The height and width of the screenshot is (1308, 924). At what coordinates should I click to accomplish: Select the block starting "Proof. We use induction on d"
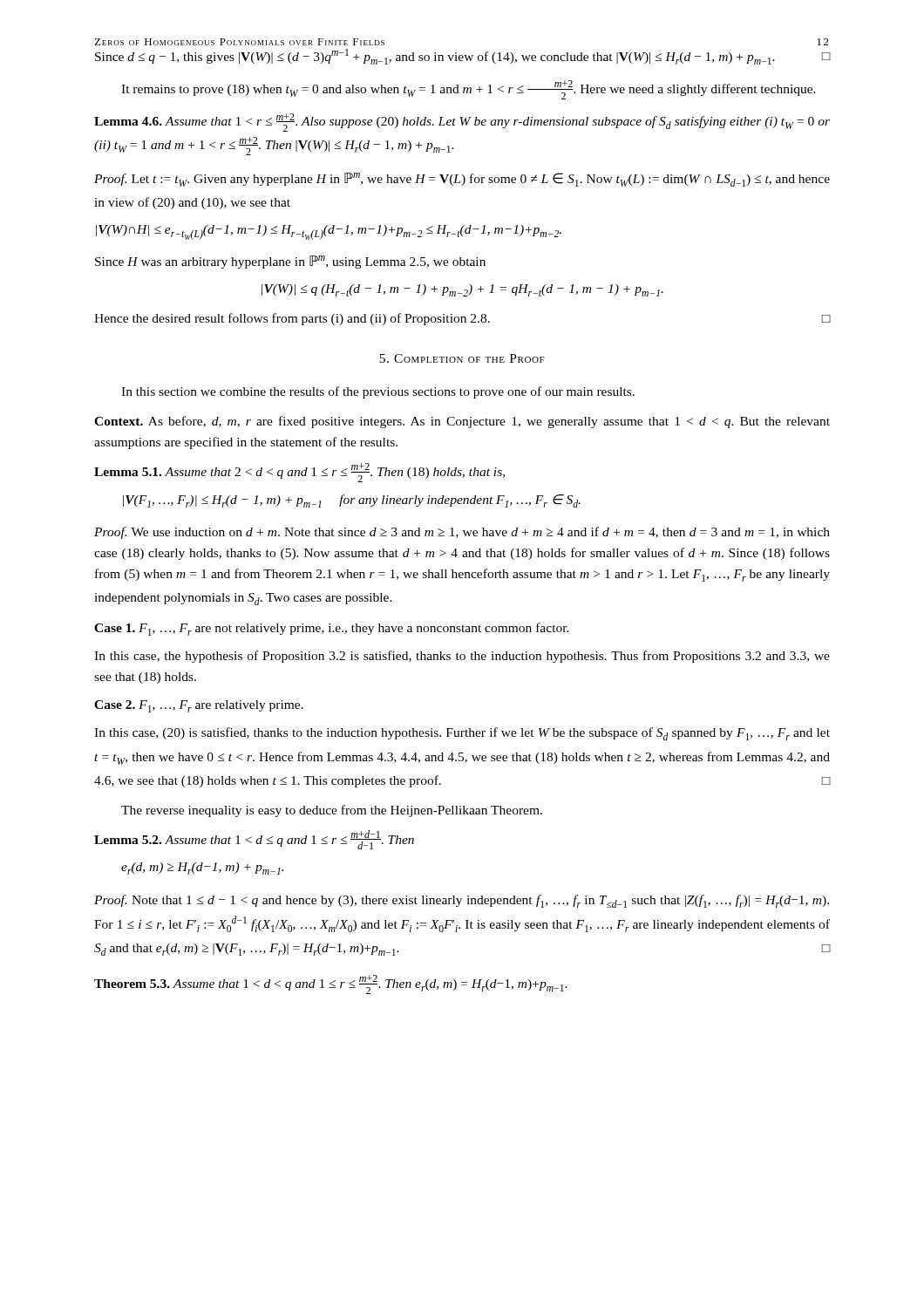point(462,656)
